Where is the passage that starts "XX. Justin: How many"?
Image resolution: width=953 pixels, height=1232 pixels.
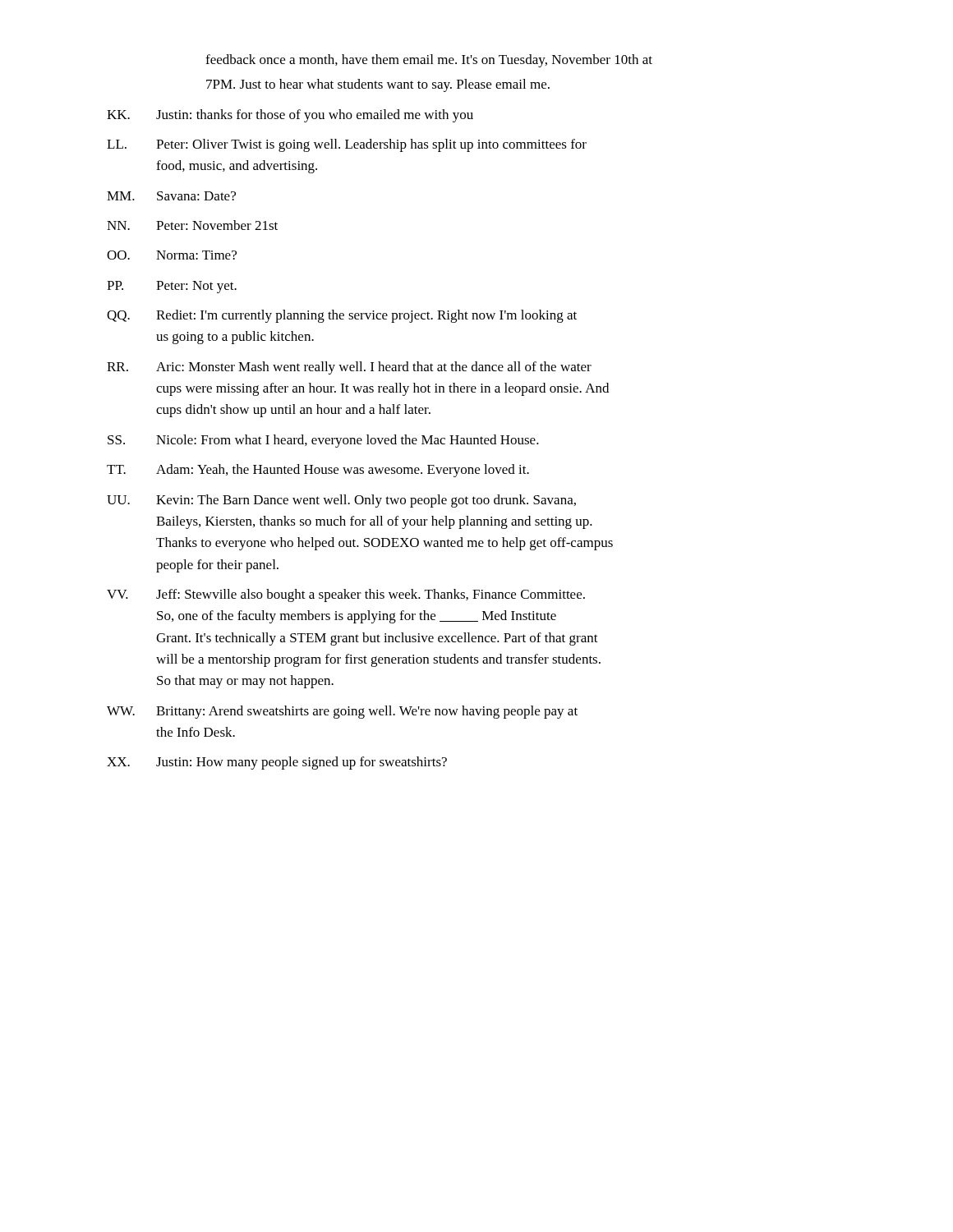coord(277,763)
